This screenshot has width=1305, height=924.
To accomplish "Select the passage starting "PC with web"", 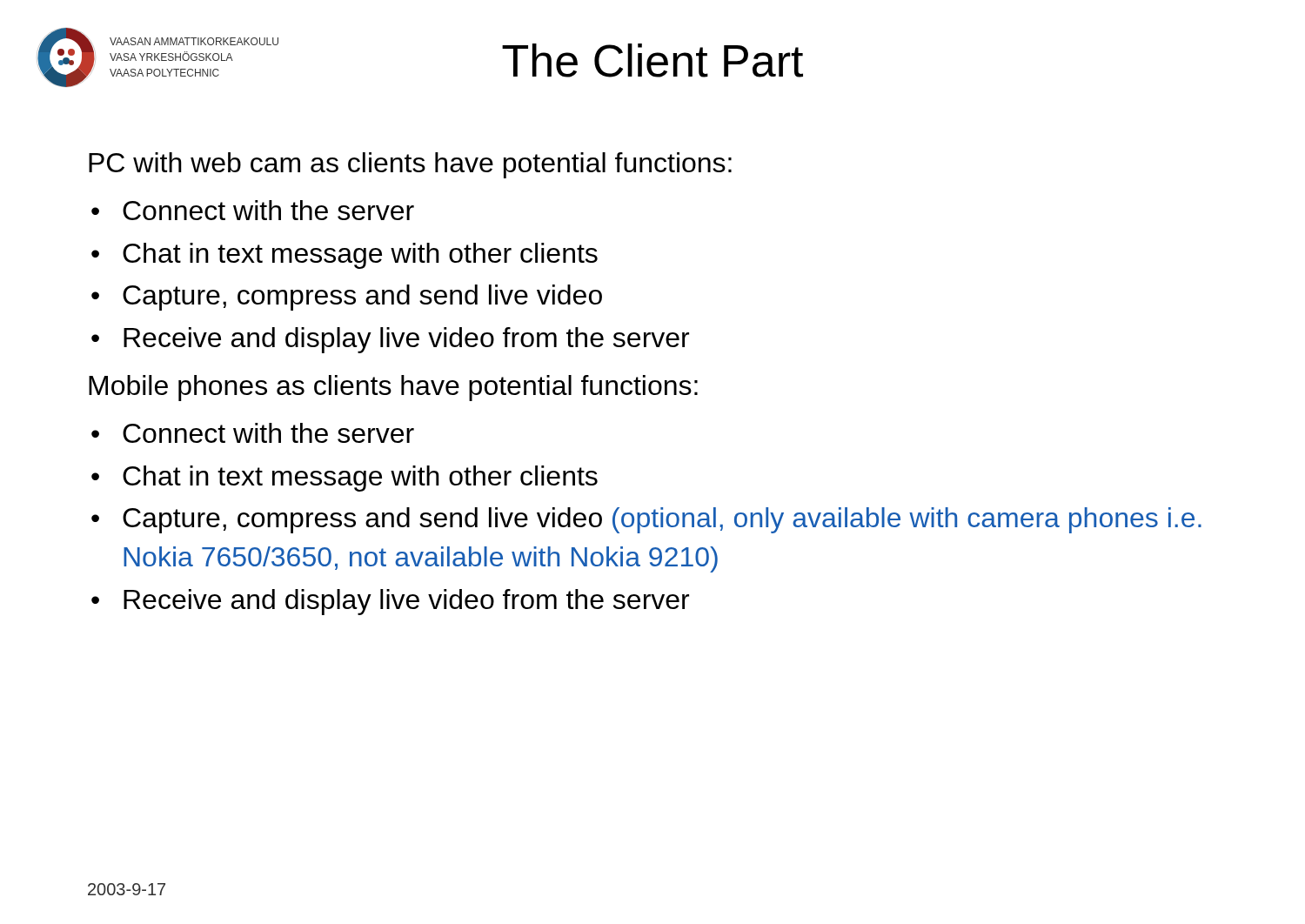I will pyautogui.click(x=410, y=163).
